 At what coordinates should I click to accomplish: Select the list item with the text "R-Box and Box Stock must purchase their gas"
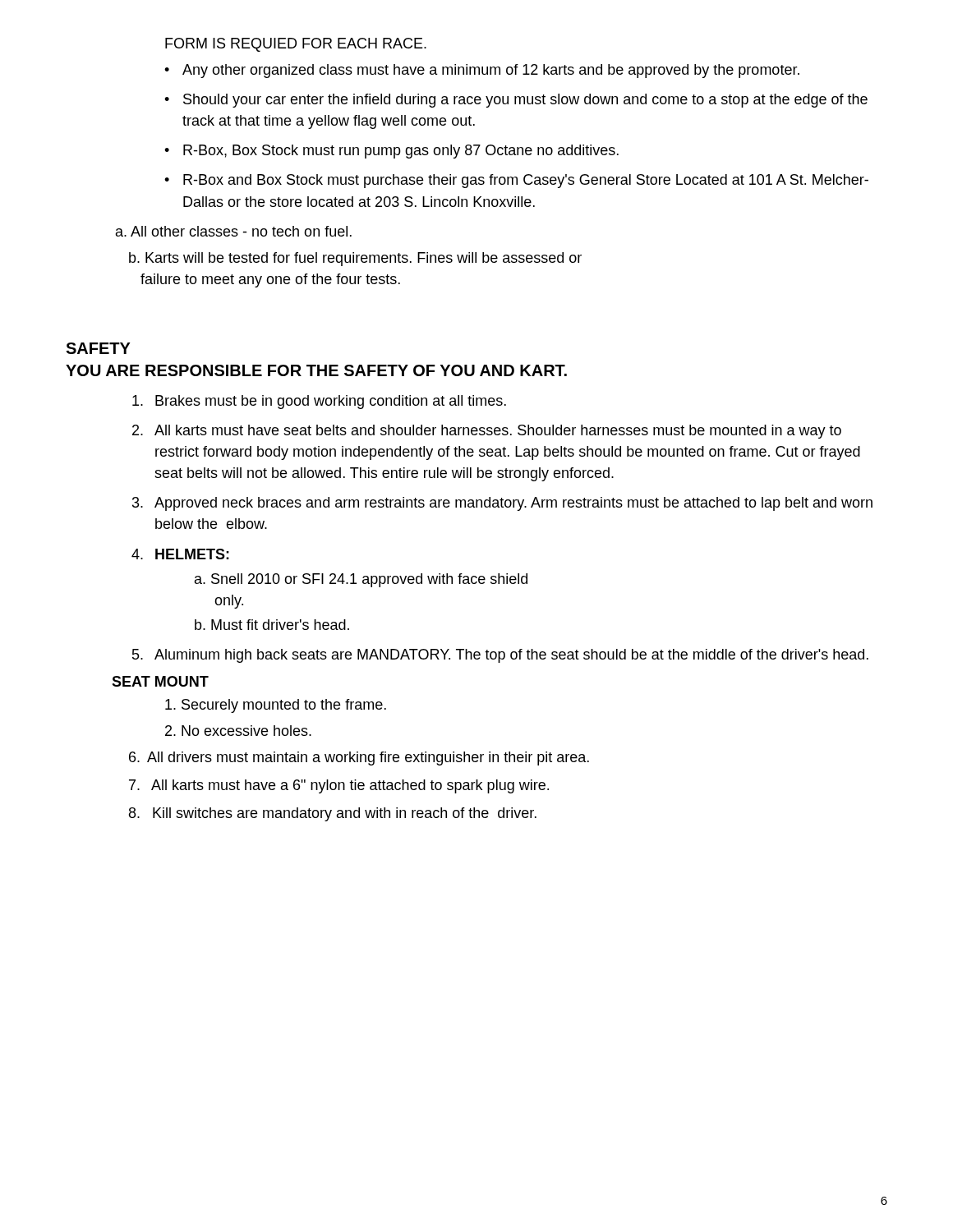coord(526,191)
